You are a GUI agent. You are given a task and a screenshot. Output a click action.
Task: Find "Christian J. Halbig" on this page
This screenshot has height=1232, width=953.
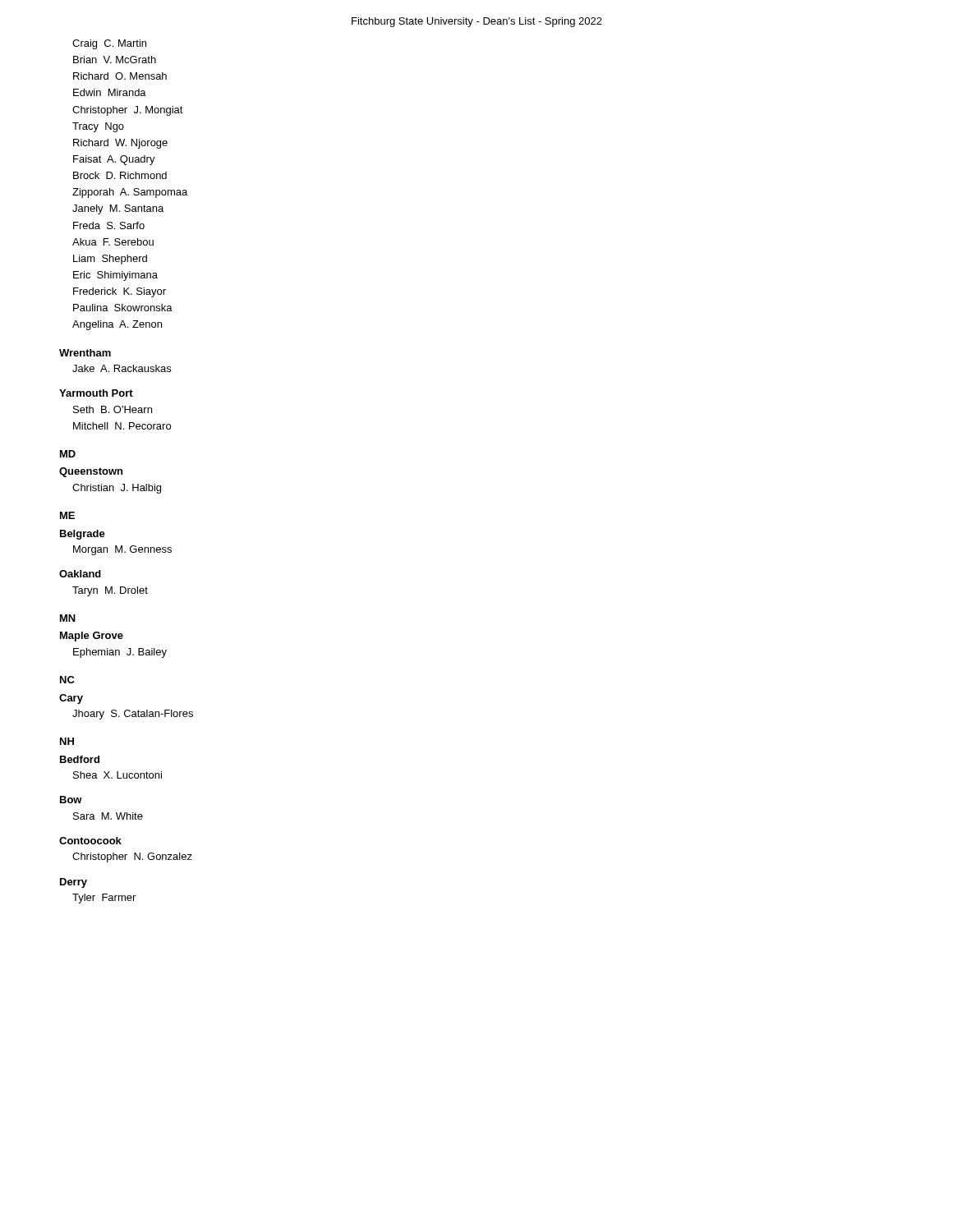[117, 487]
